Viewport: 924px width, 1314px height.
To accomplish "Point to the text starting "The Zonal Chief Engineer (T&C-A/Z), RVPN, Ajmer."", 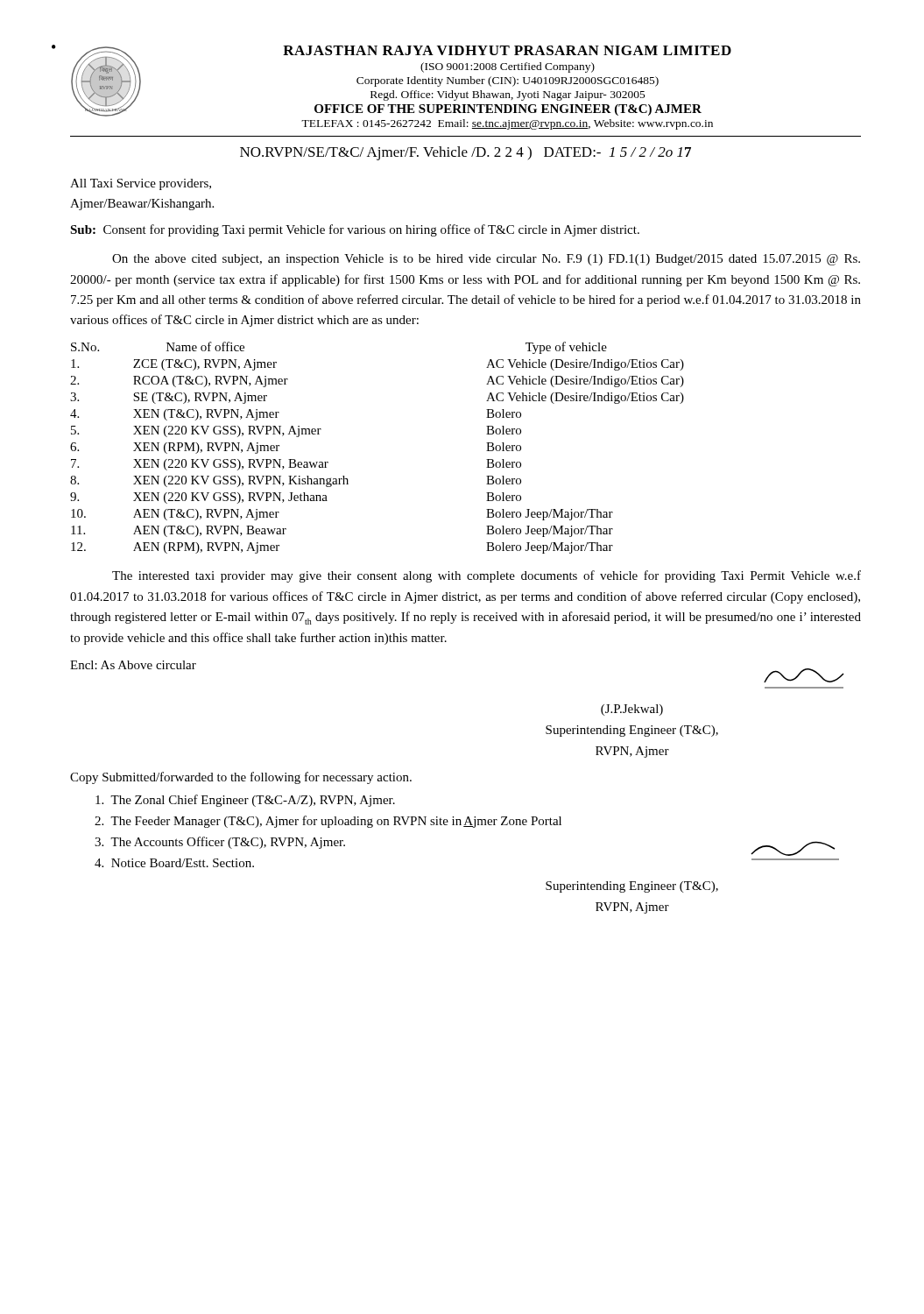I will [245, 799].
